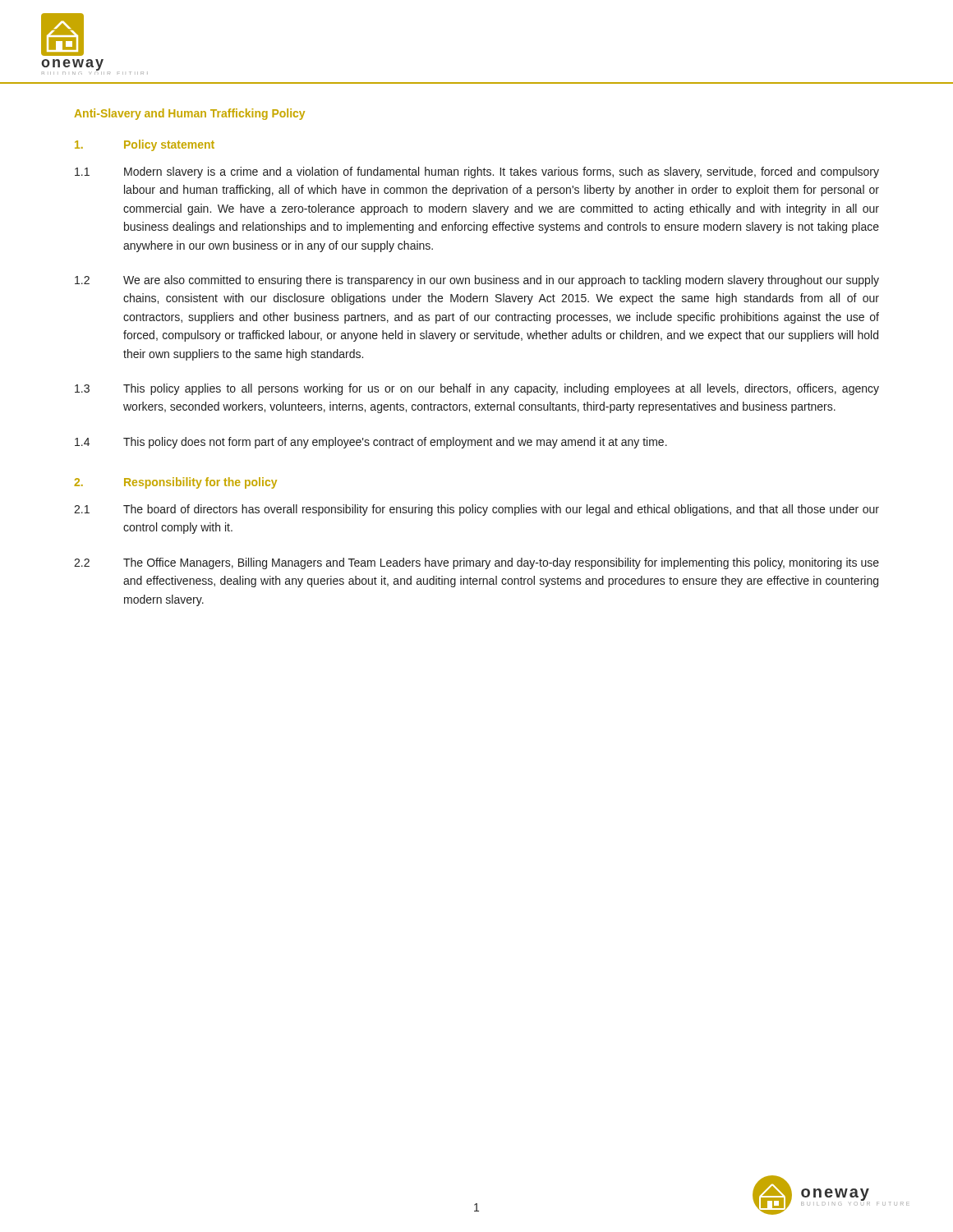Click on the section header that reads "1. Policy statement"
Screen dimensions: 1232x953
coord(144,145)
